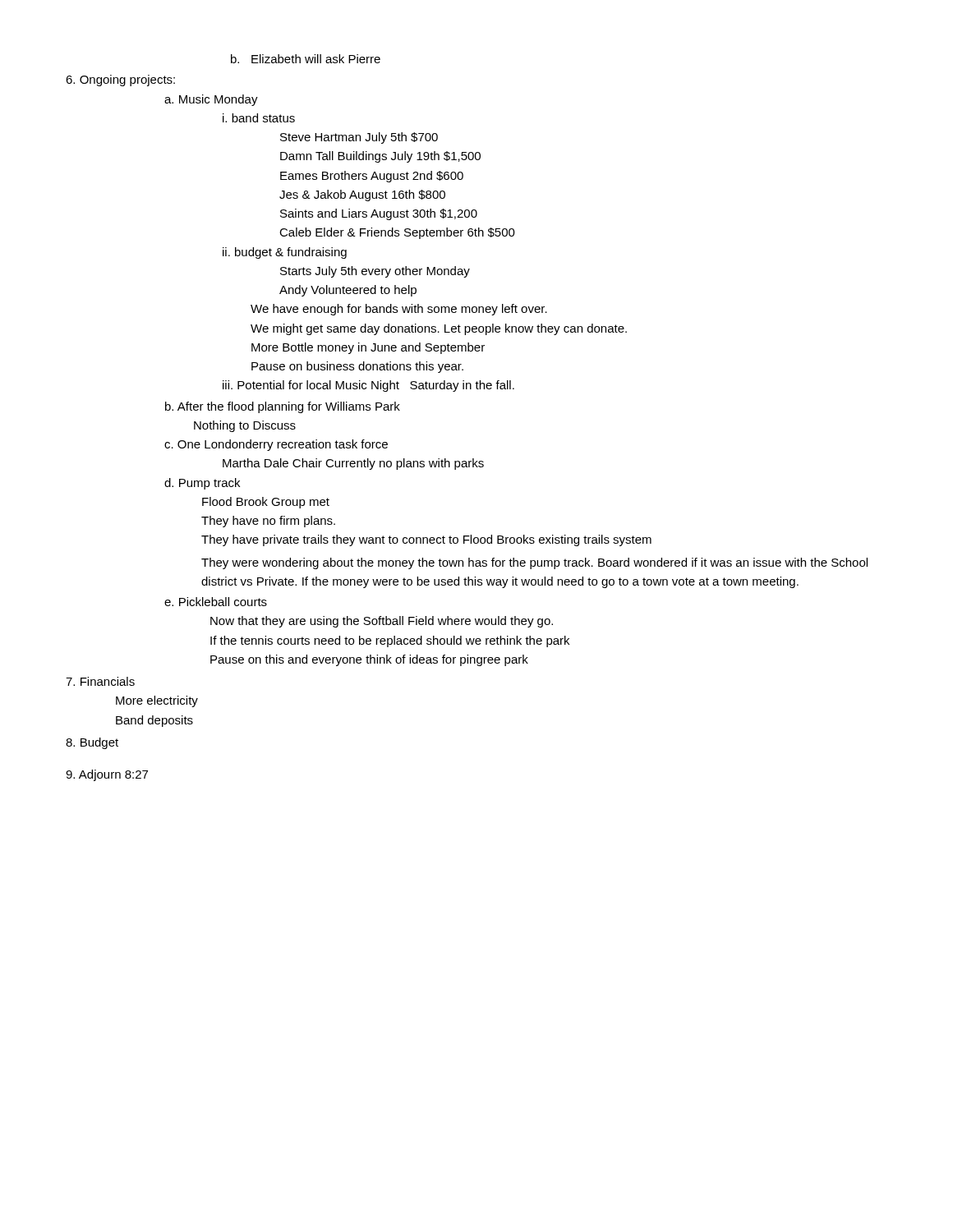Point to "Pause on business donations this year."

357,366
